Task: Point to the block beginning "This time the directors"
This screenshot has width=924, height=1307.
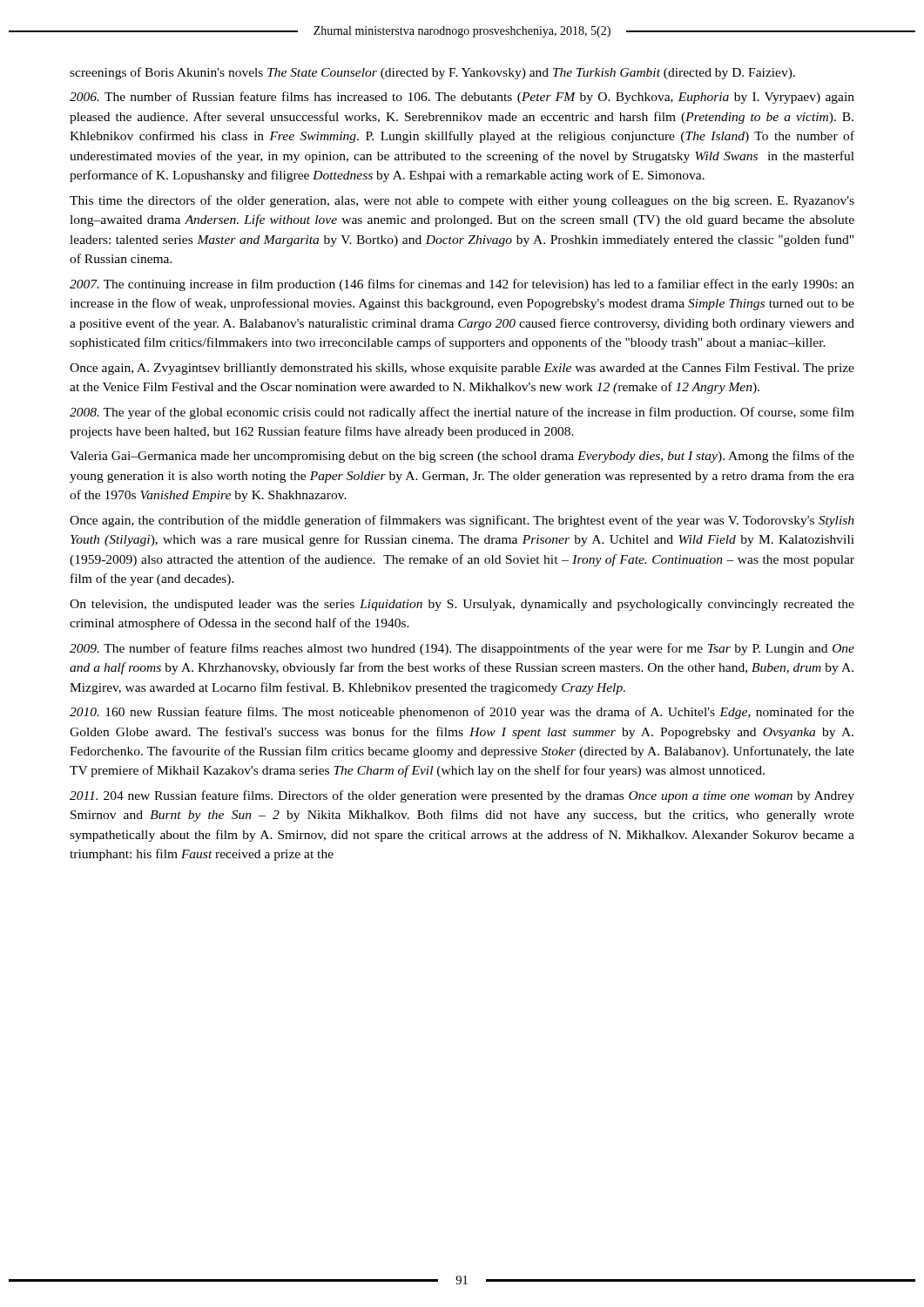Action: (x=462, y=230)
